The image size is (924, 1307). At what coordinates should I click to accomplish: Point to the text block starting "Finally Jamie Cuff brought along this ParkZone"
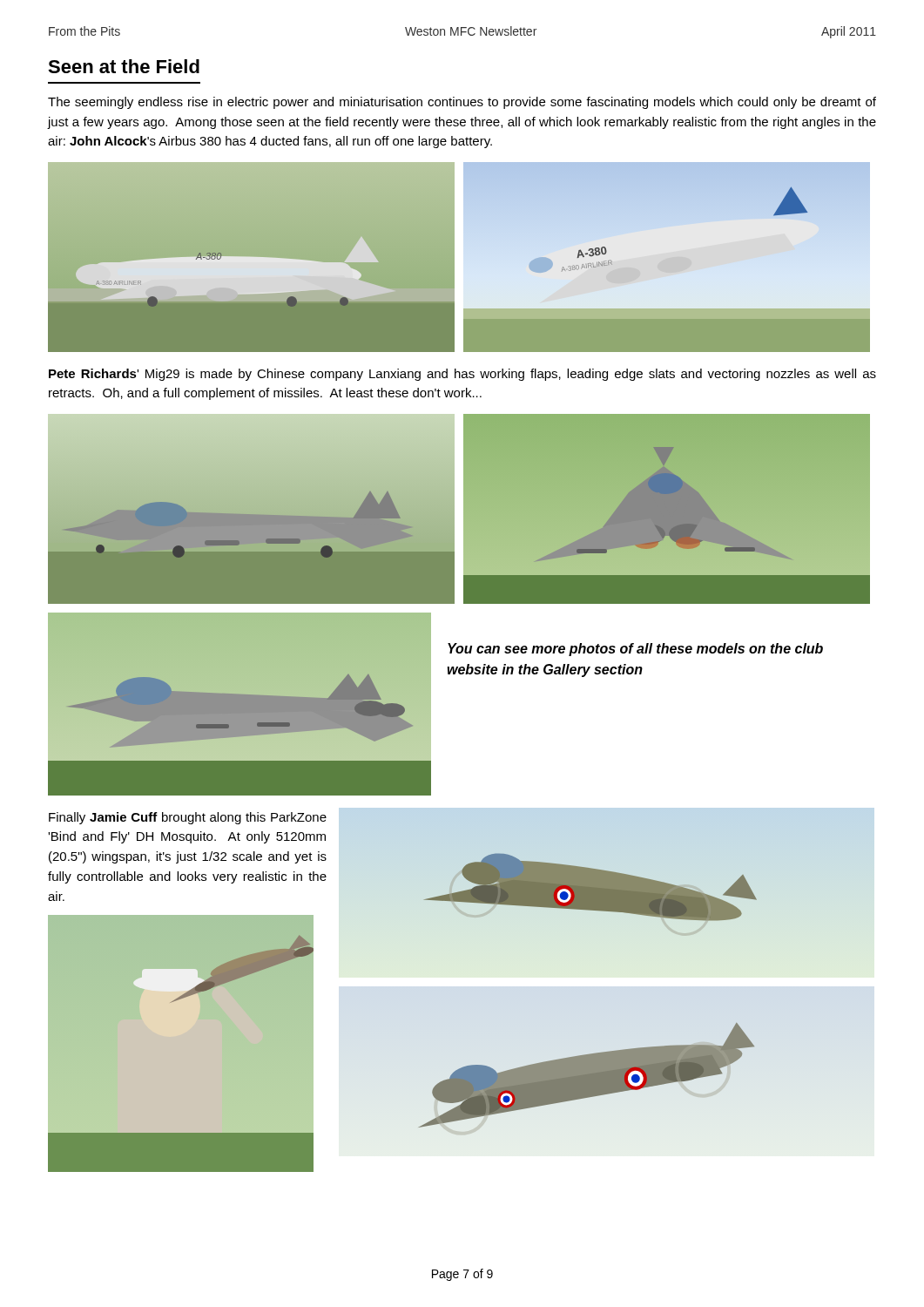[x=187, y=856]
